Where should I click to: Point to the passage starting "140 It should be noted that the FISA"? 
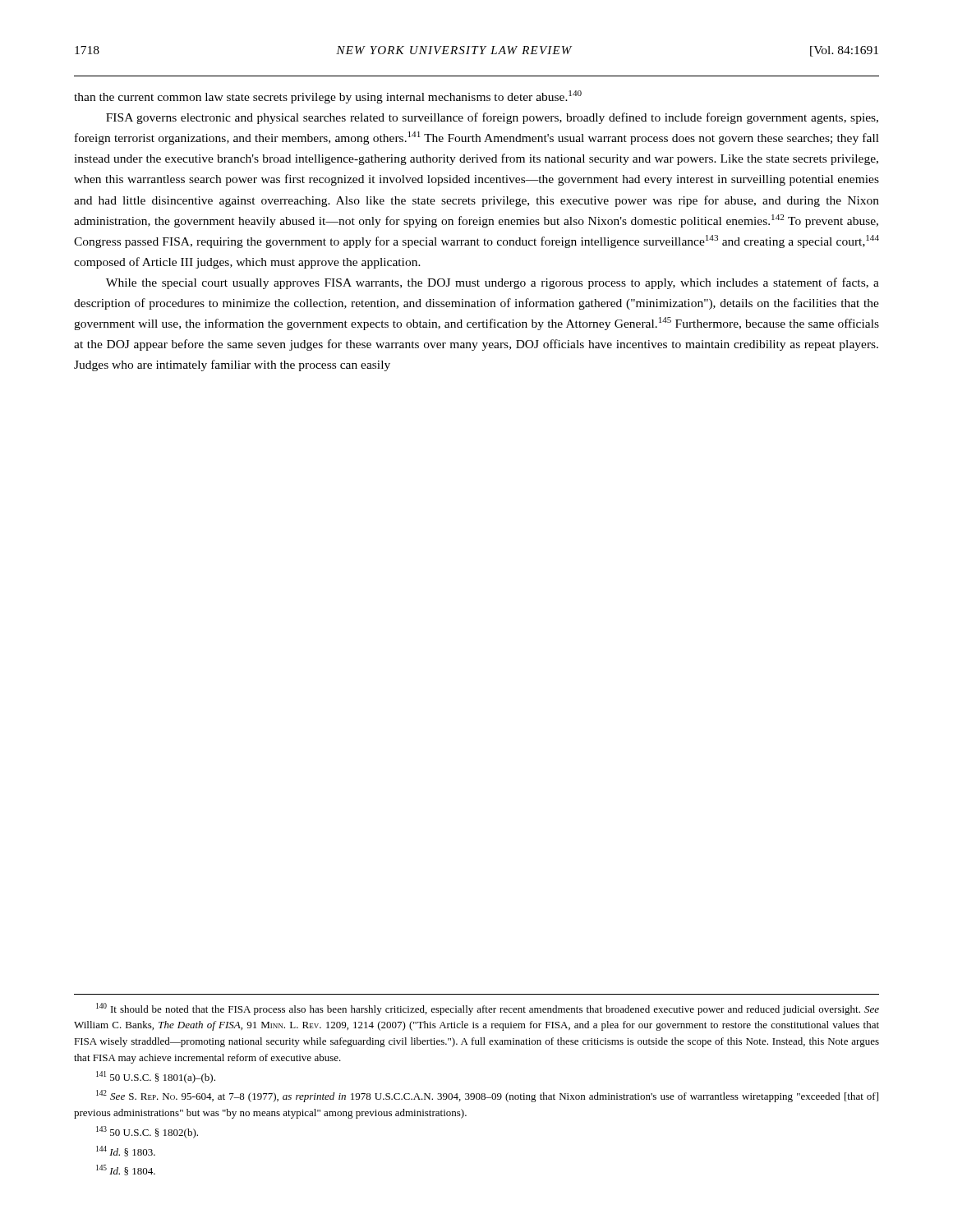[476, 1033]
